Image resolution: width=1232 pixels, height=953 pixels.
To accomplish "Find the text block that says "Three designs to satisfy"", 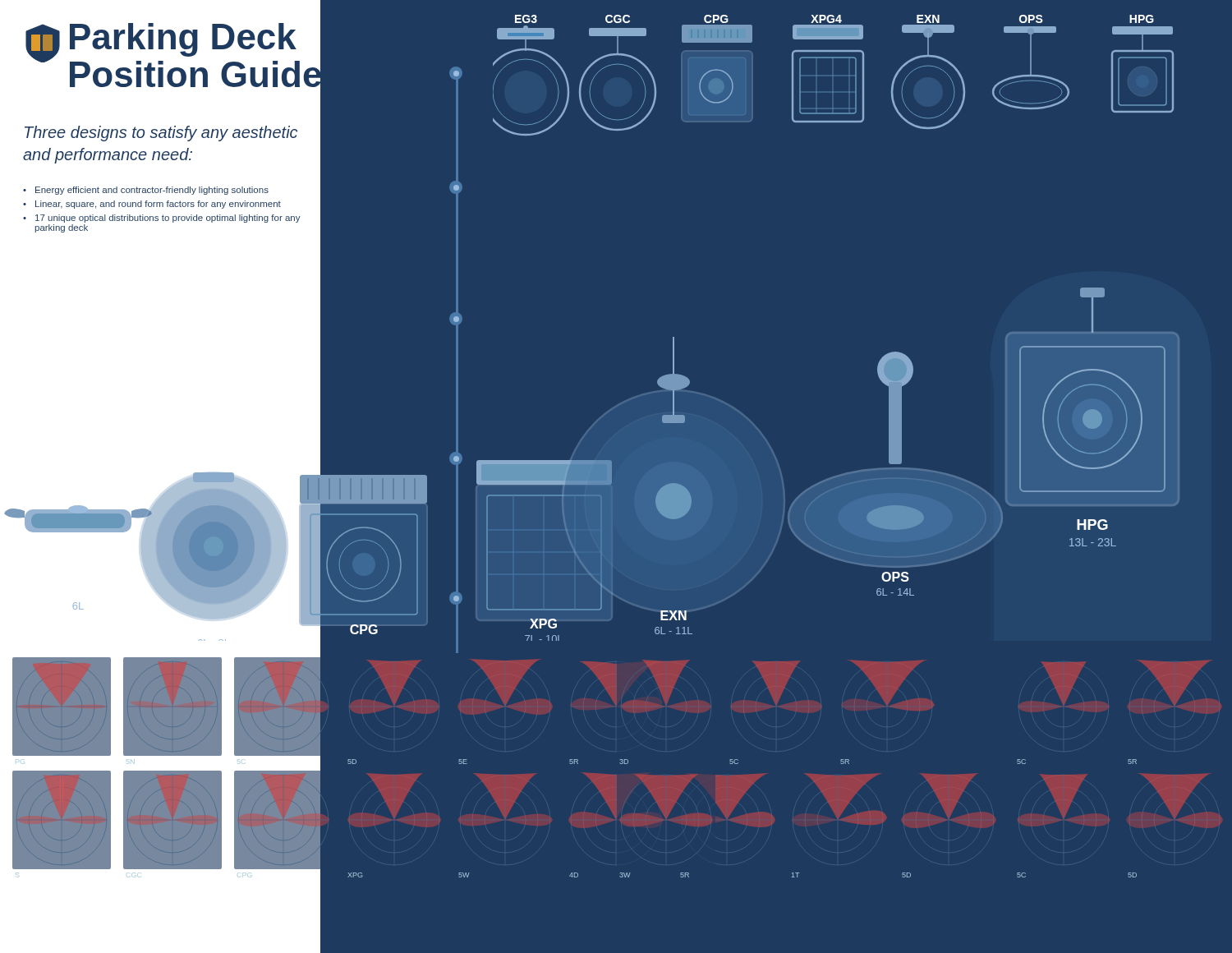I will tap(169, 144).
